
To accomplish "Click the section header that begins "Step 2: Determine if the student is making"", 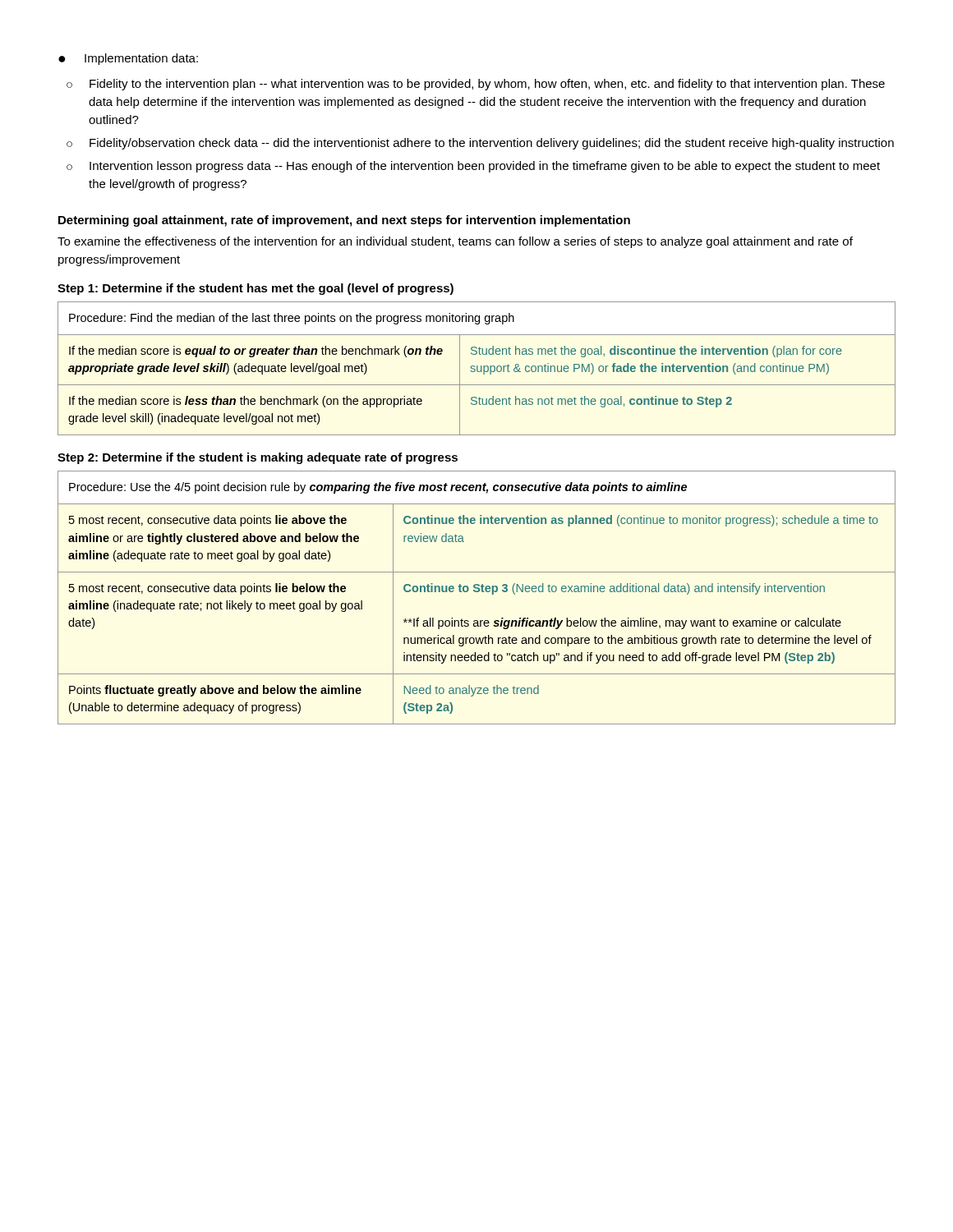I will click(258, 457).
